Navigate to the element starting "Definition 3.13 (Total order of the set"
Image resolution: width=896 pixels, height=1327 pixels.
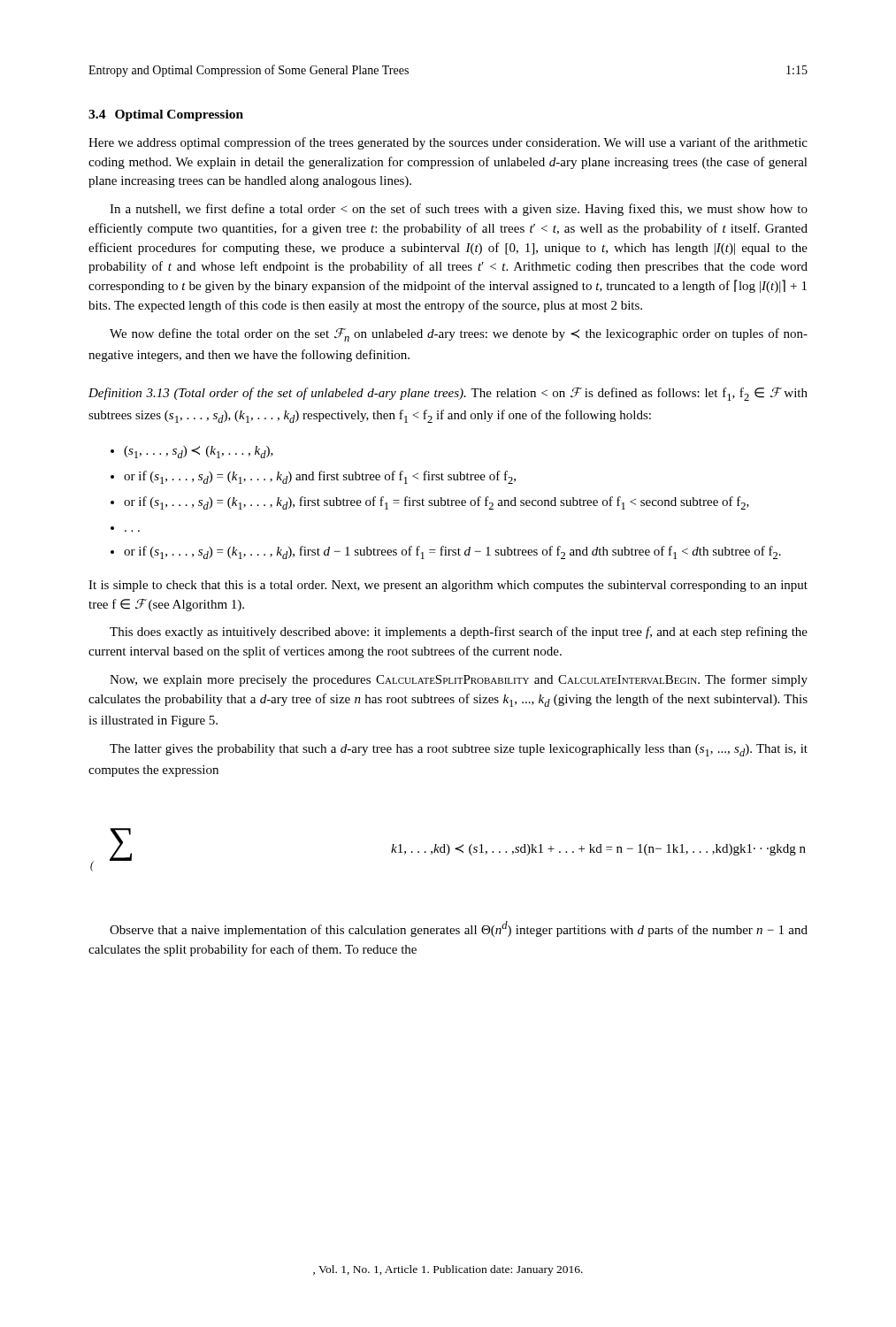coord(448,406)
